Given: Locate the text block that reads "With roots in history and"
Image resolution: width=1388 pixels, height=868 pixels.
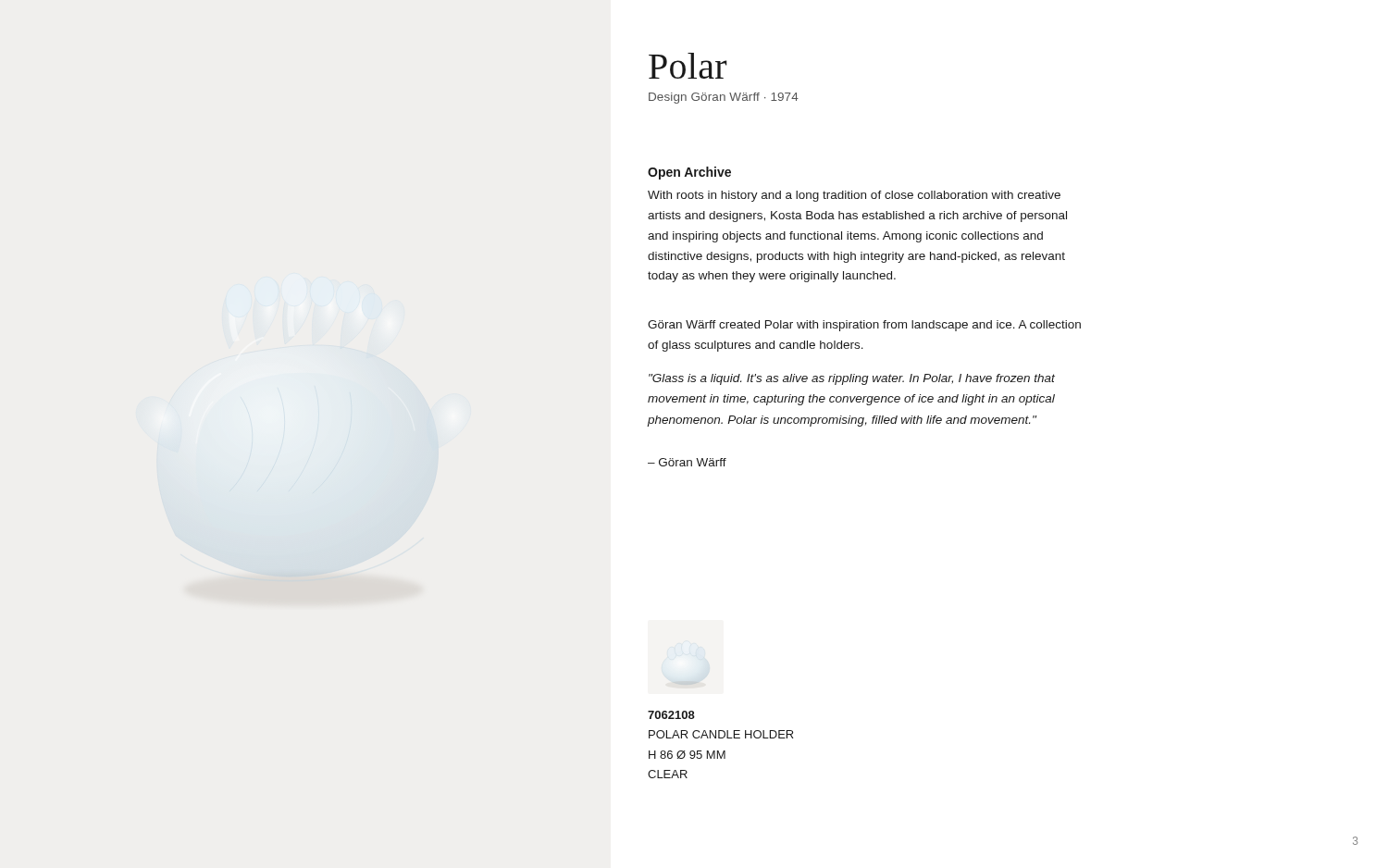Looking at the screenshot, I should pos(858,235).
